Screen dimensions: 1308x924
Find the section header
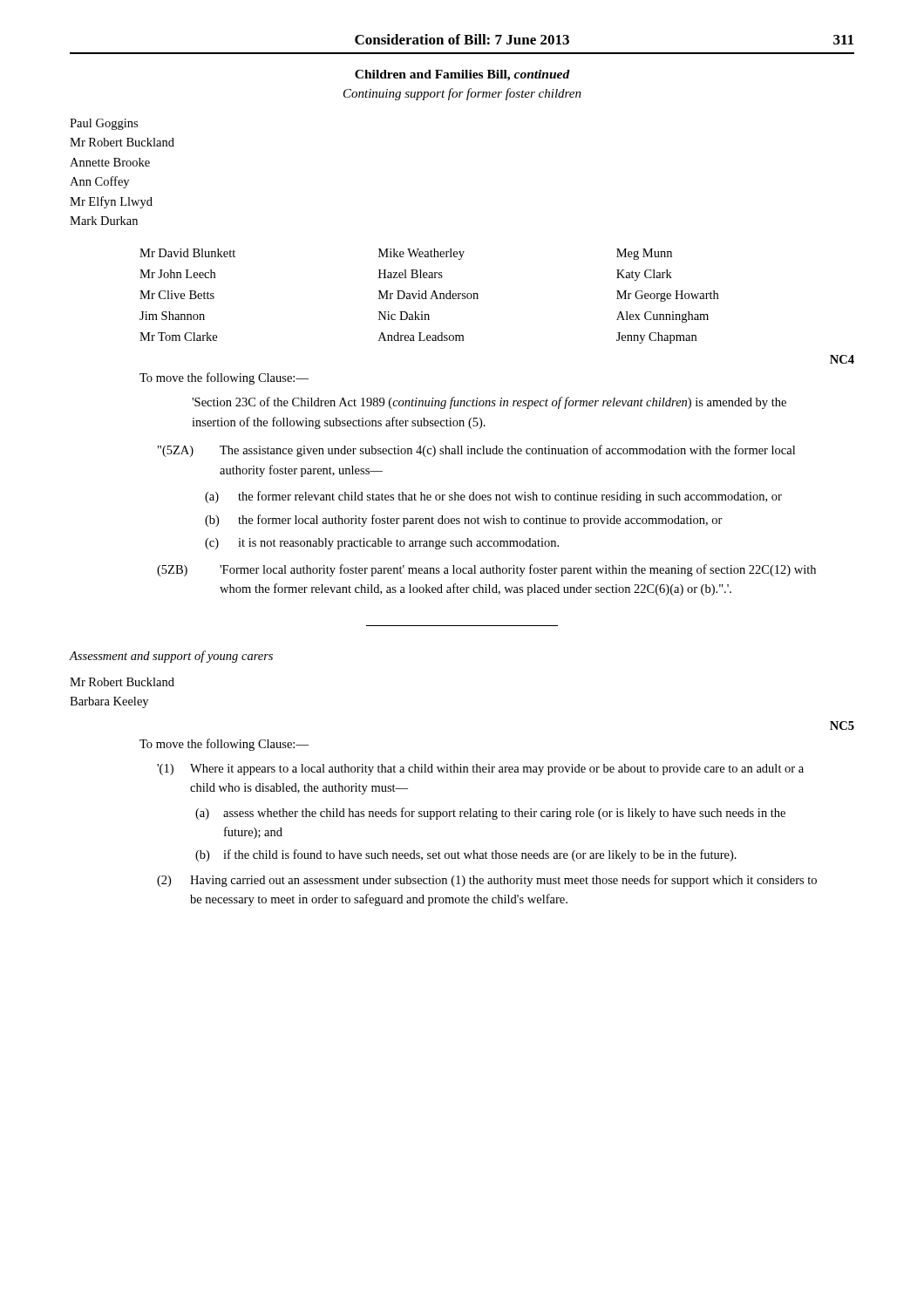462,74
